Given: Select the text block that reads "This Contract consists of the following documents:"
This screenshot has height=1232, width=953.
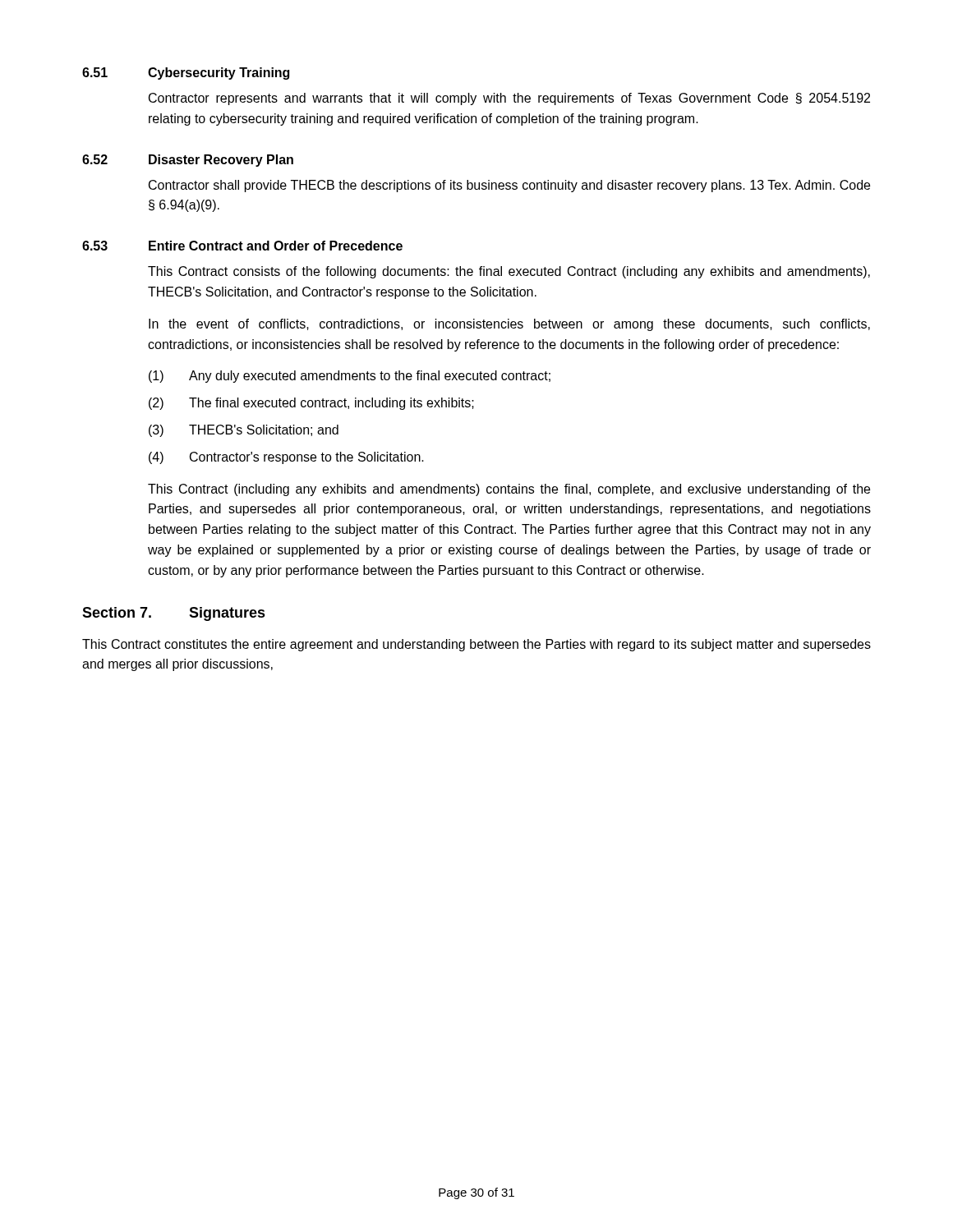Looking at the screenshot, I should click(509, 282).
